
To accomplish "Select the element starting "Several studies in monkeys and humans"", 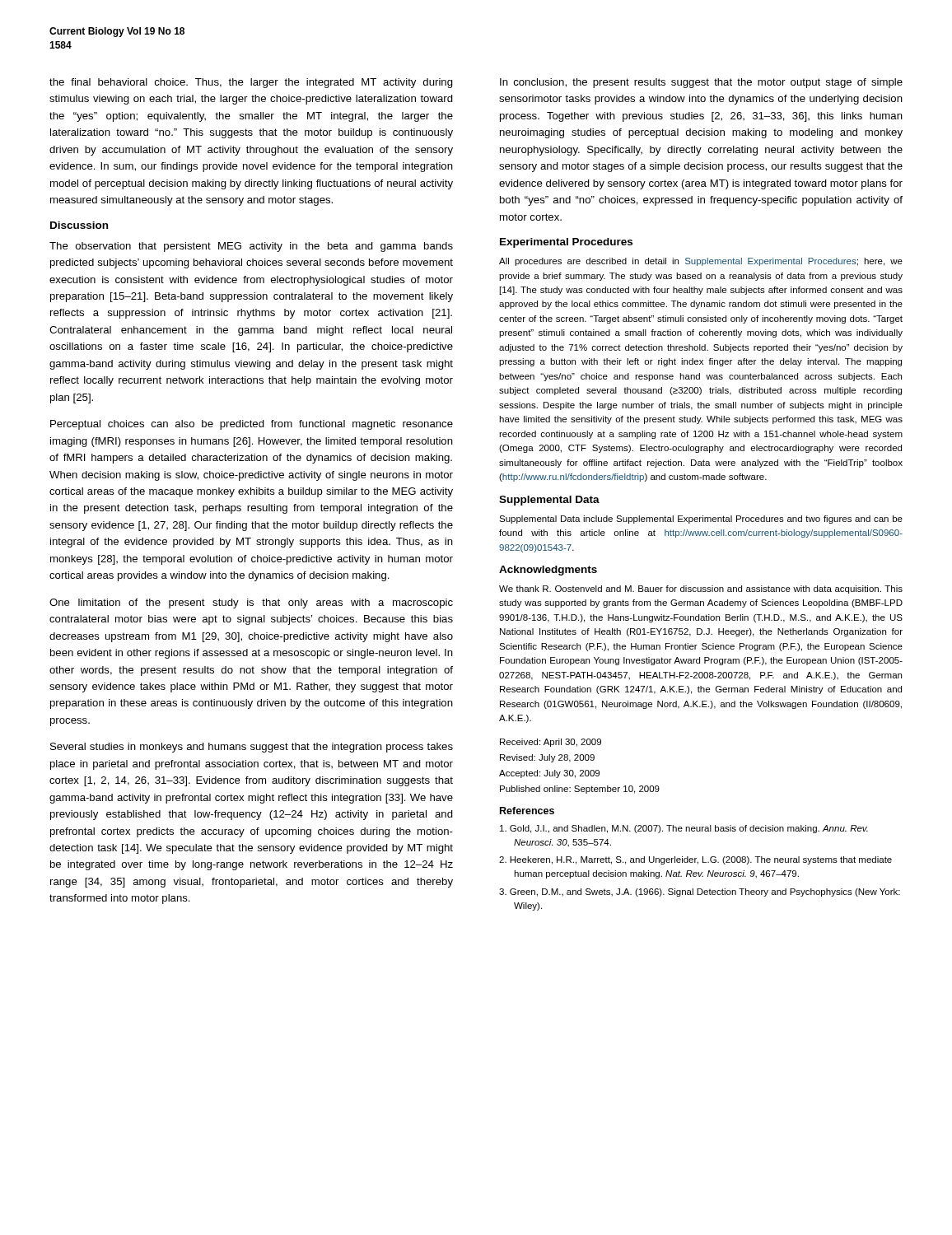I will [x=251, y=822].
